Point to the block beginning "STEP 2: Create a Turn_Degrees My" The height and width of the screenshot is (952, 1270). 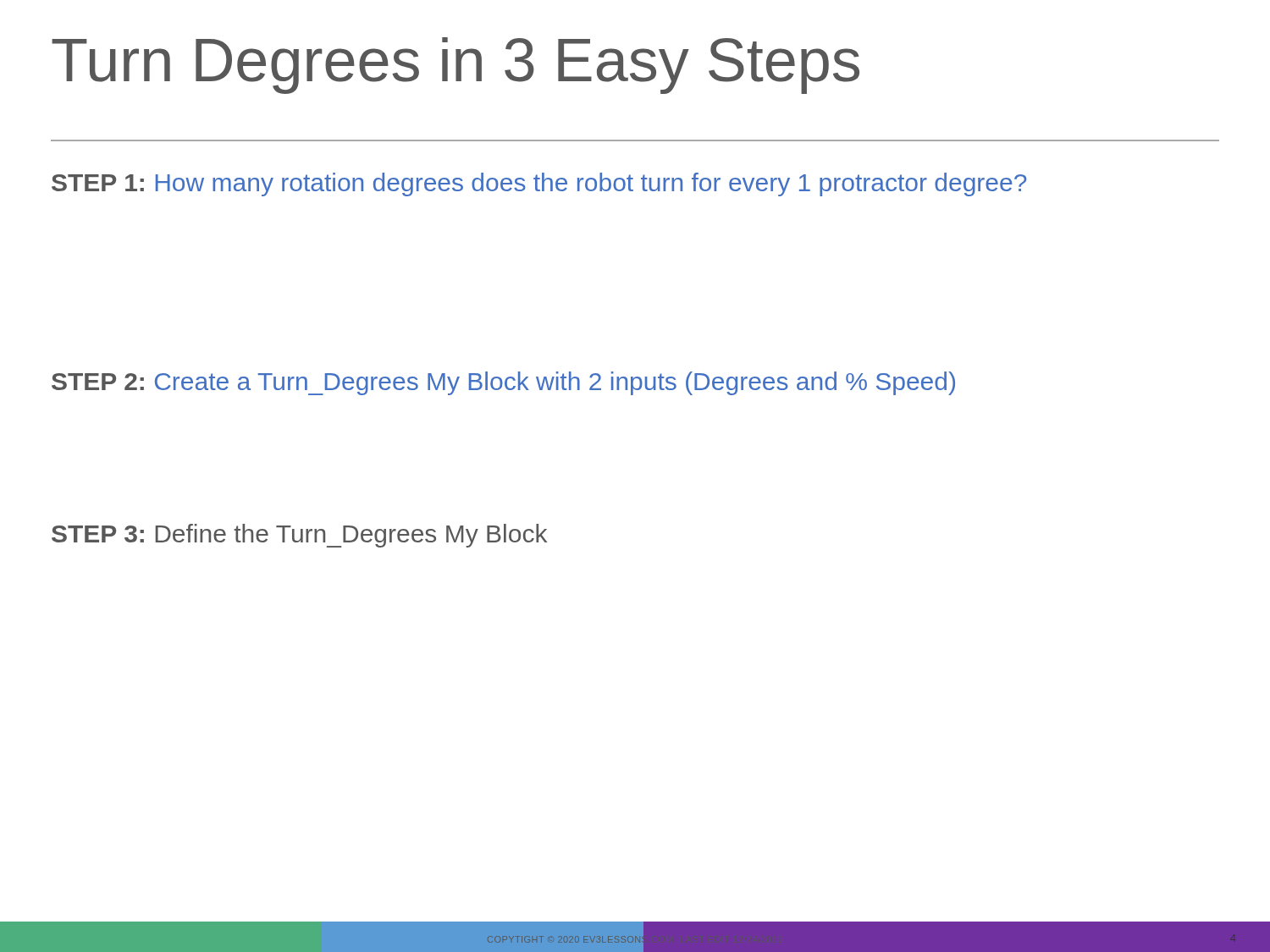[x=635, y=382]
